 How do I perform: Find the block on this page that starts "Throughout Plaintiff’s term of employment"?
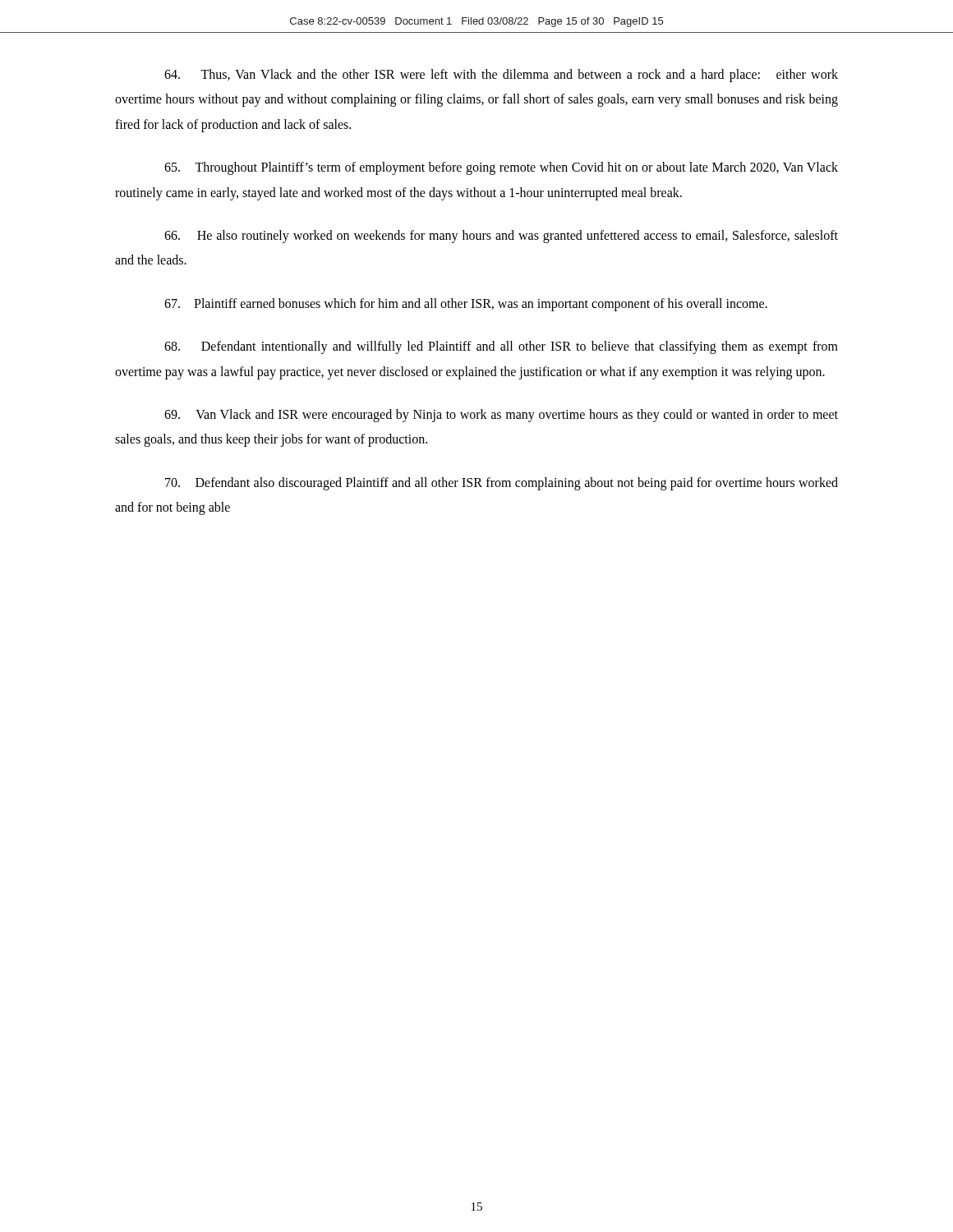click(476, 180)
